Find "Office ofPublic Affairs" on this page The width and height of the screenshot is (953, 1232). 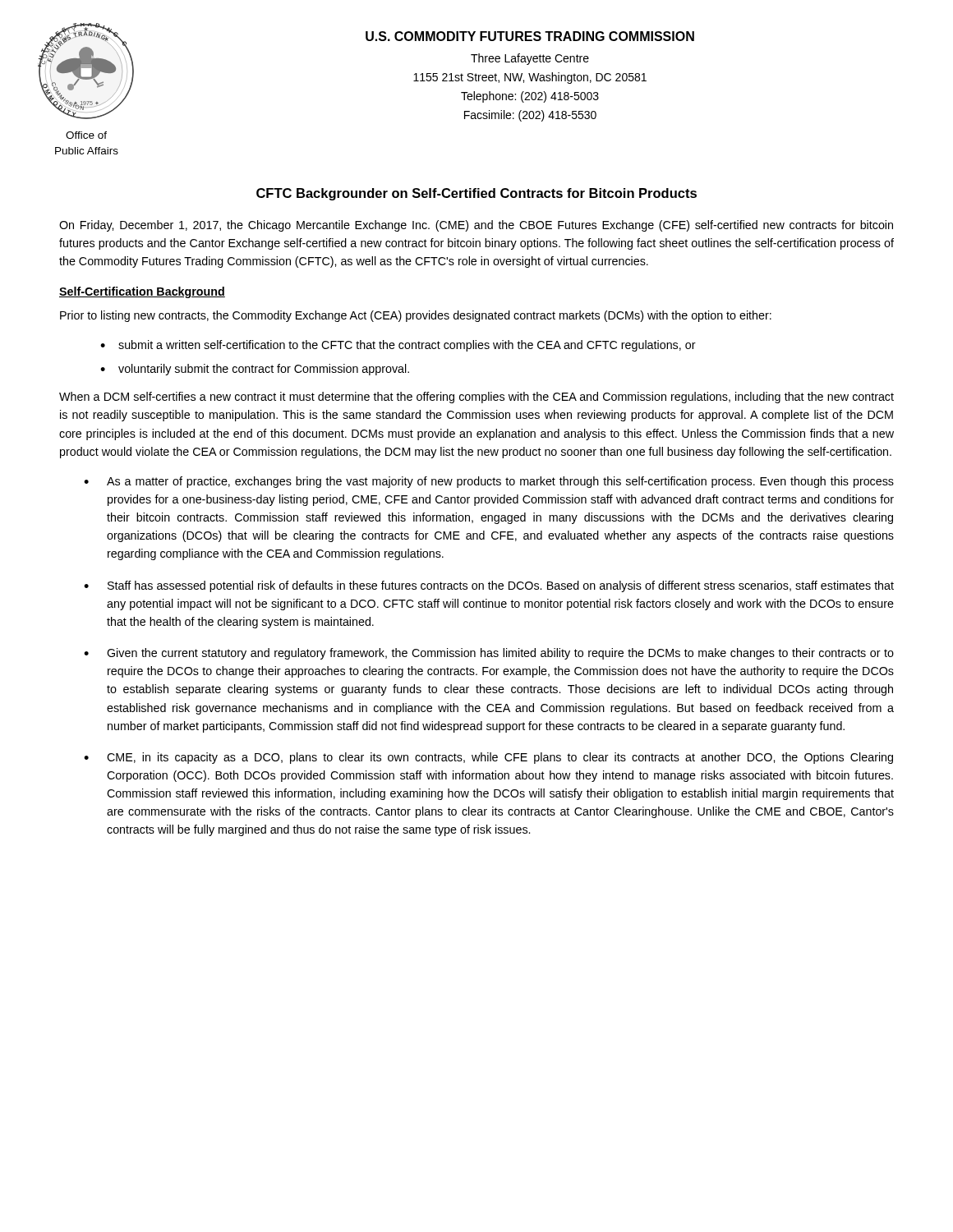[86, 143]
